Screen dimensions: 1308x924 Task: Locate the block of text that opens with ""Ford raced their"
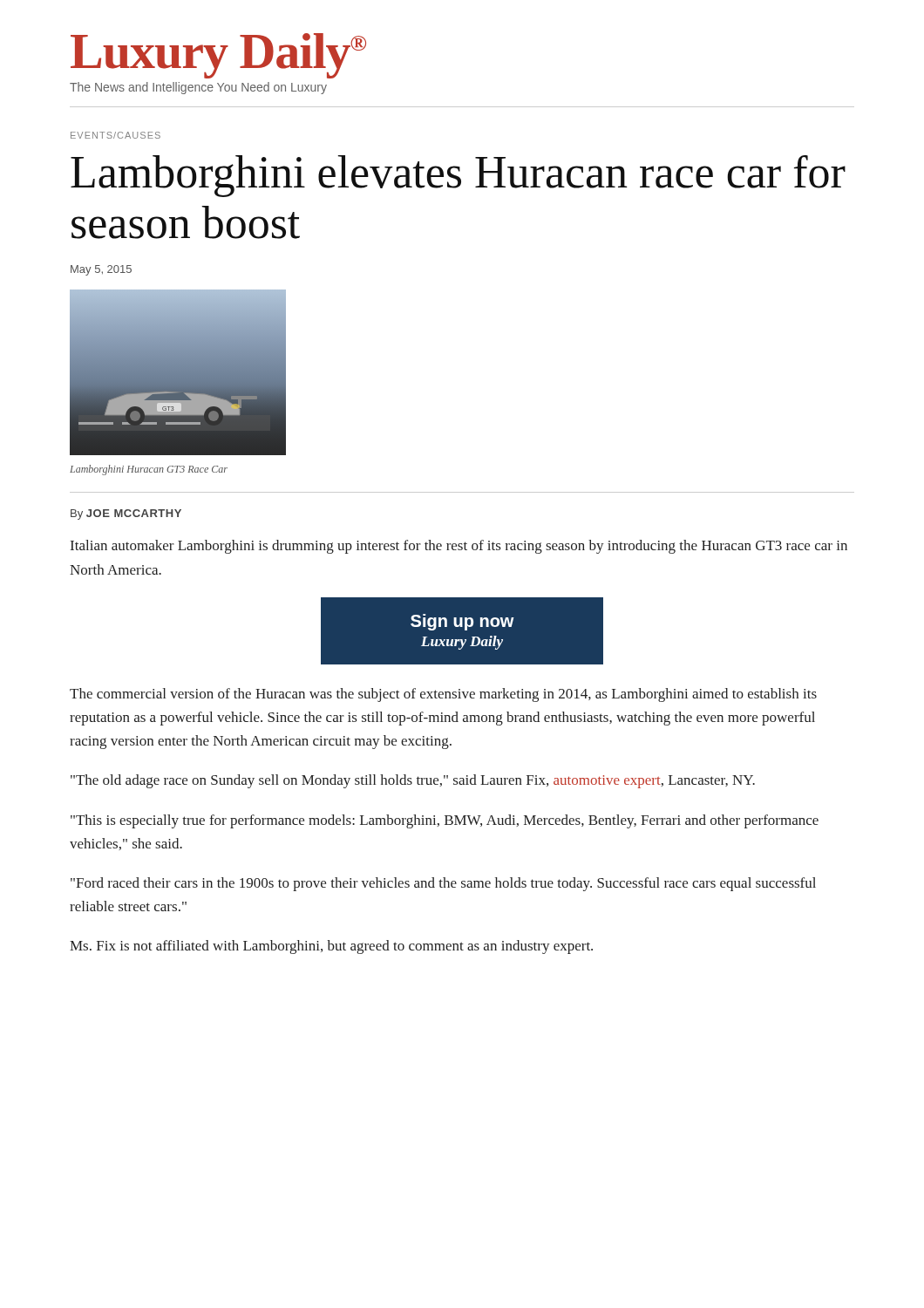(462, 895)
